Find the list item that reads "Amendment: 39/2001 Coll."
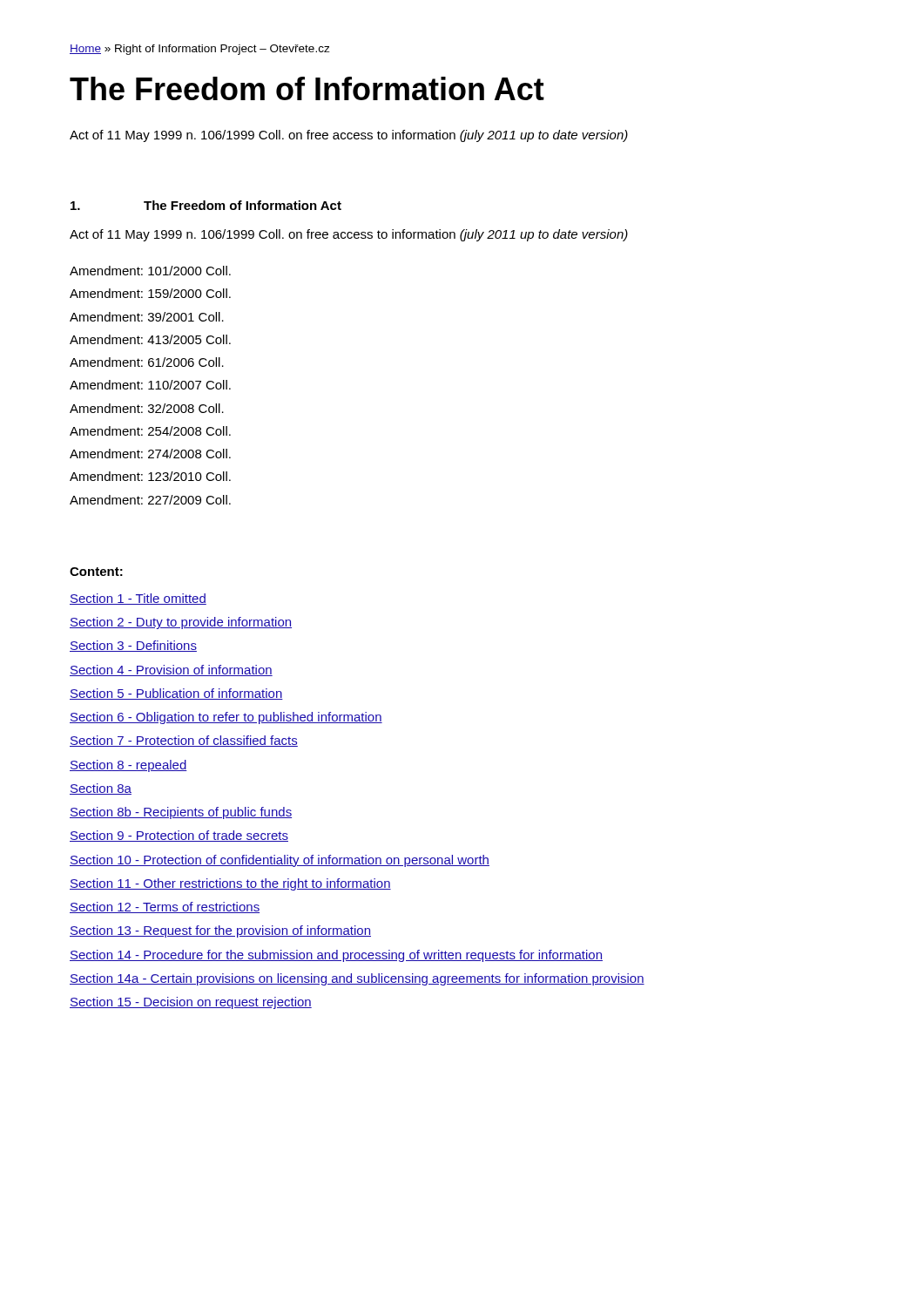The height and width of the screenshot is (1307, 924). click(x=147, y=316)
